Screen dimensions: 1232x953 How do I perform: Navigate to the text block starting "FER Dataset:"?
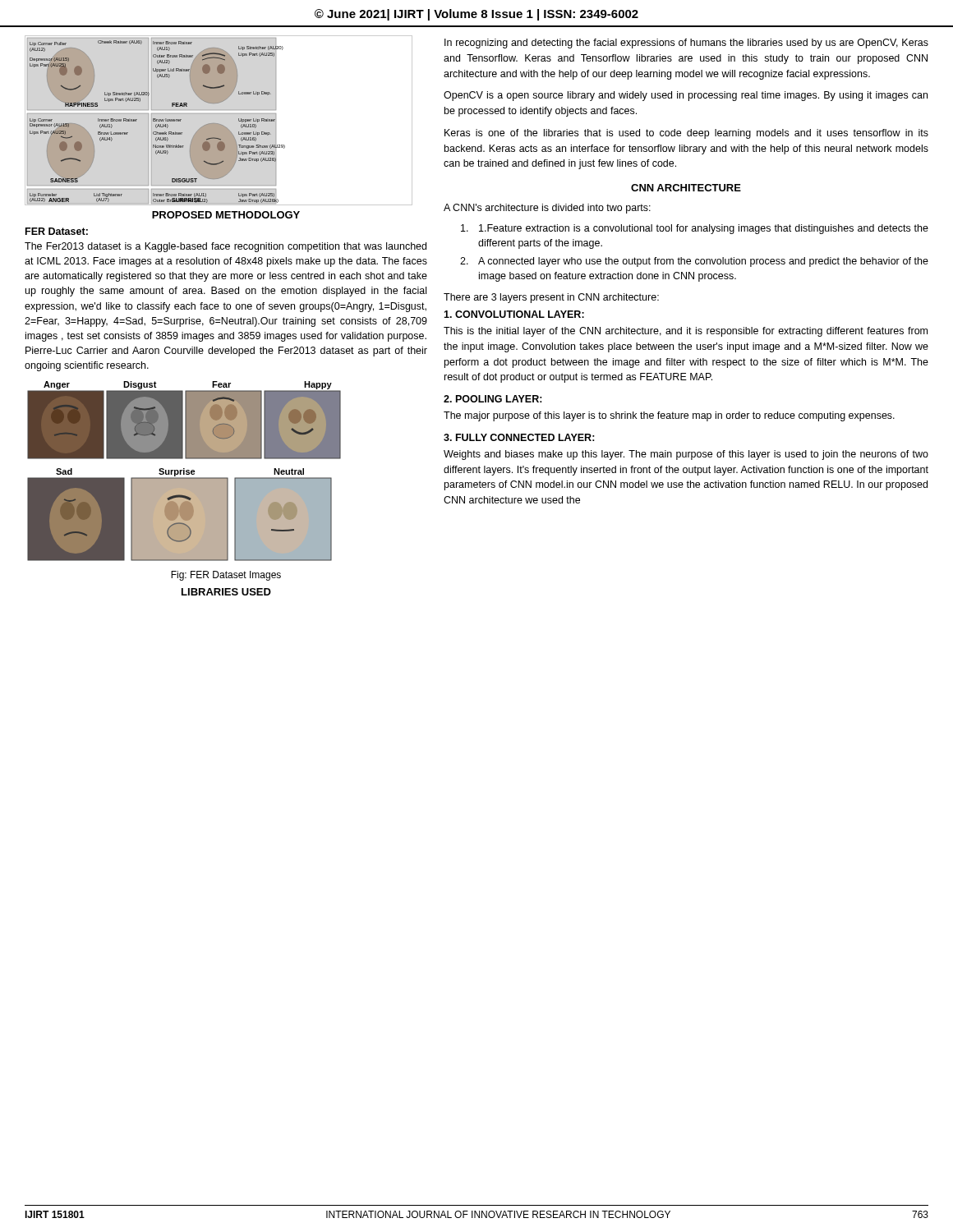point(57,232)
